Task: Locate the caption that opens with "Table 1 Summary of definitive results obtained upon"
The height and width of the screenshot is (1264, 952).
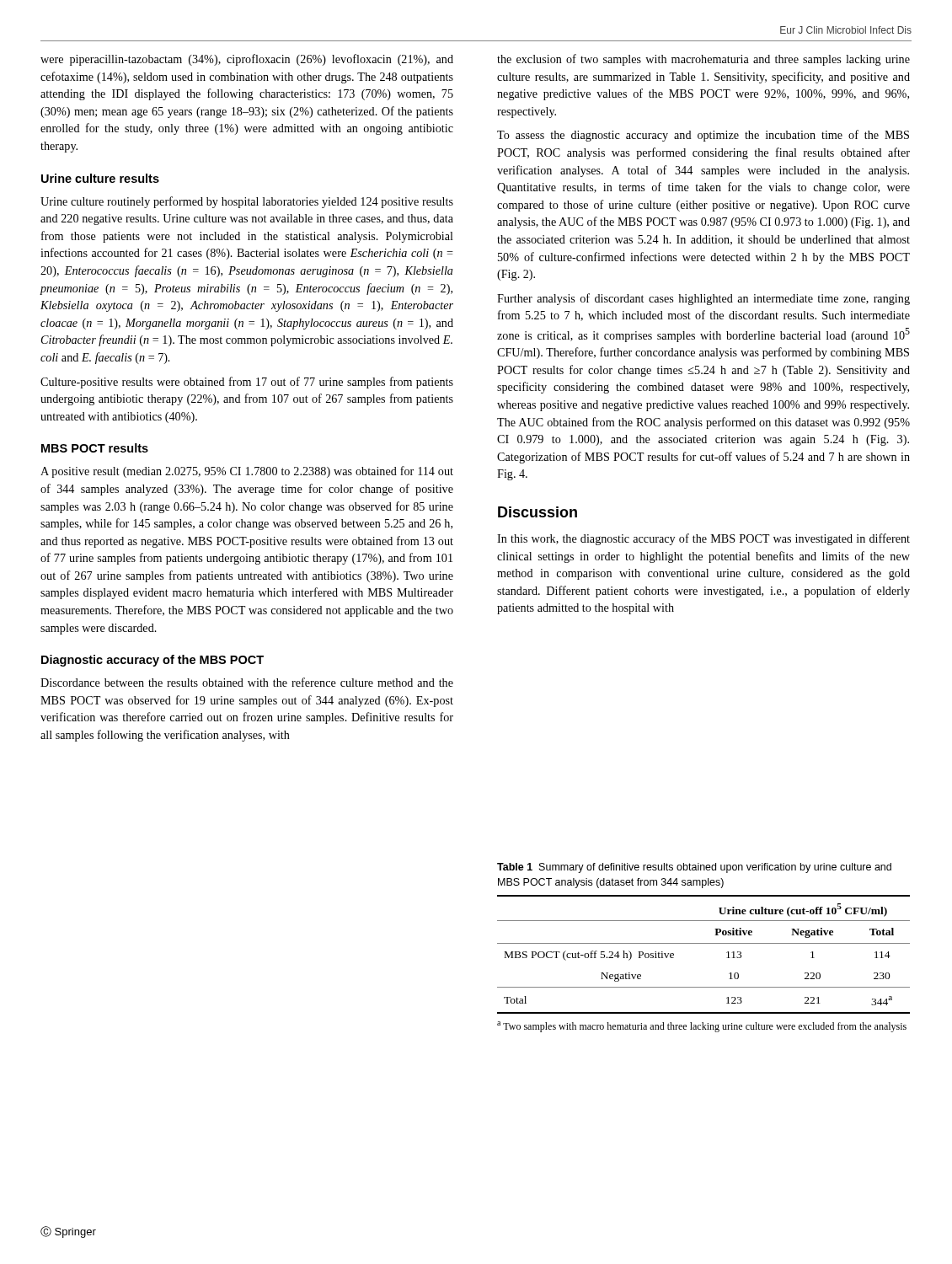Action: 695,875
